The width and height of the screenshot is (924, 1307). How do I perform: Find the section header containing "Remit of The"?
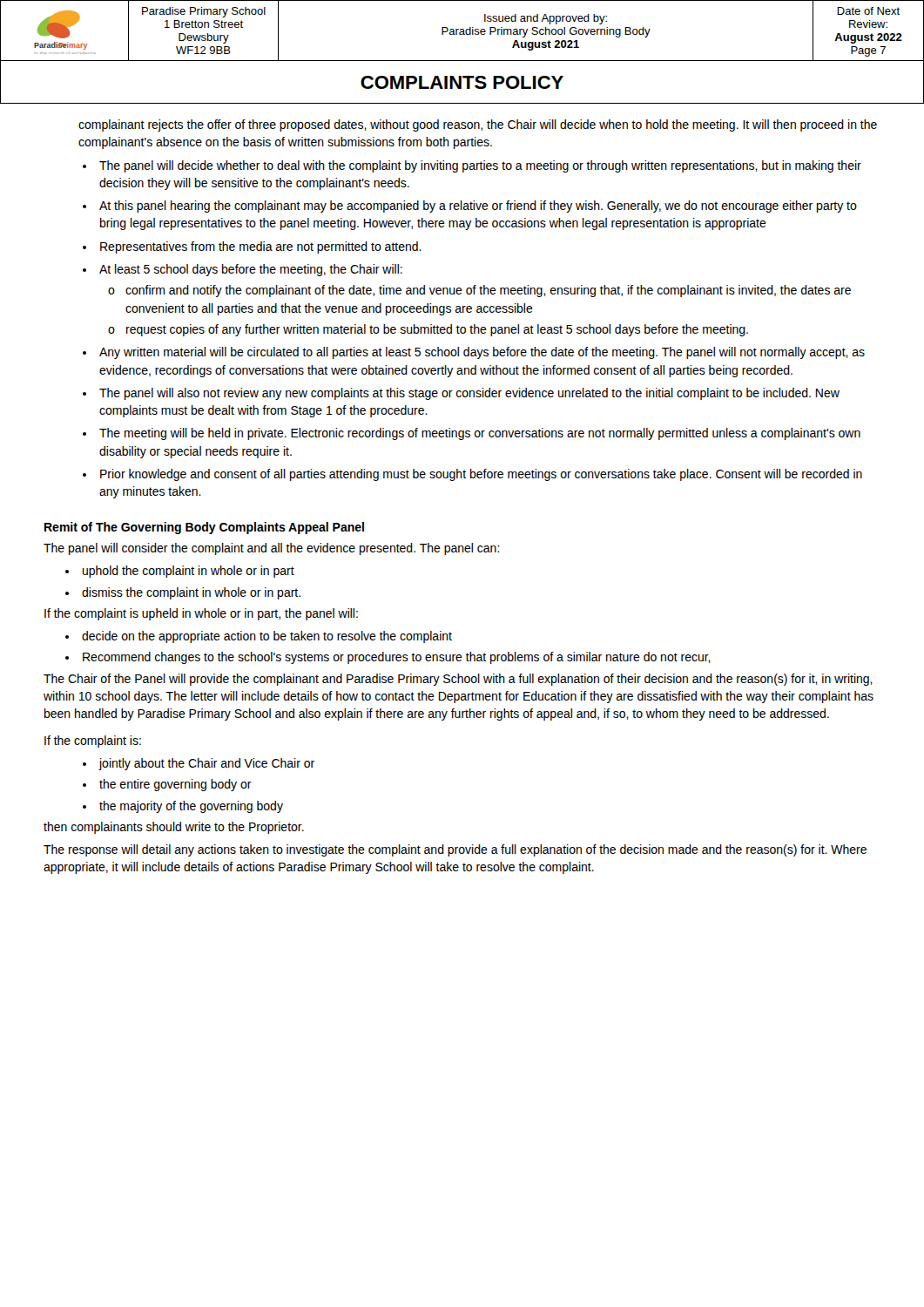204,527
